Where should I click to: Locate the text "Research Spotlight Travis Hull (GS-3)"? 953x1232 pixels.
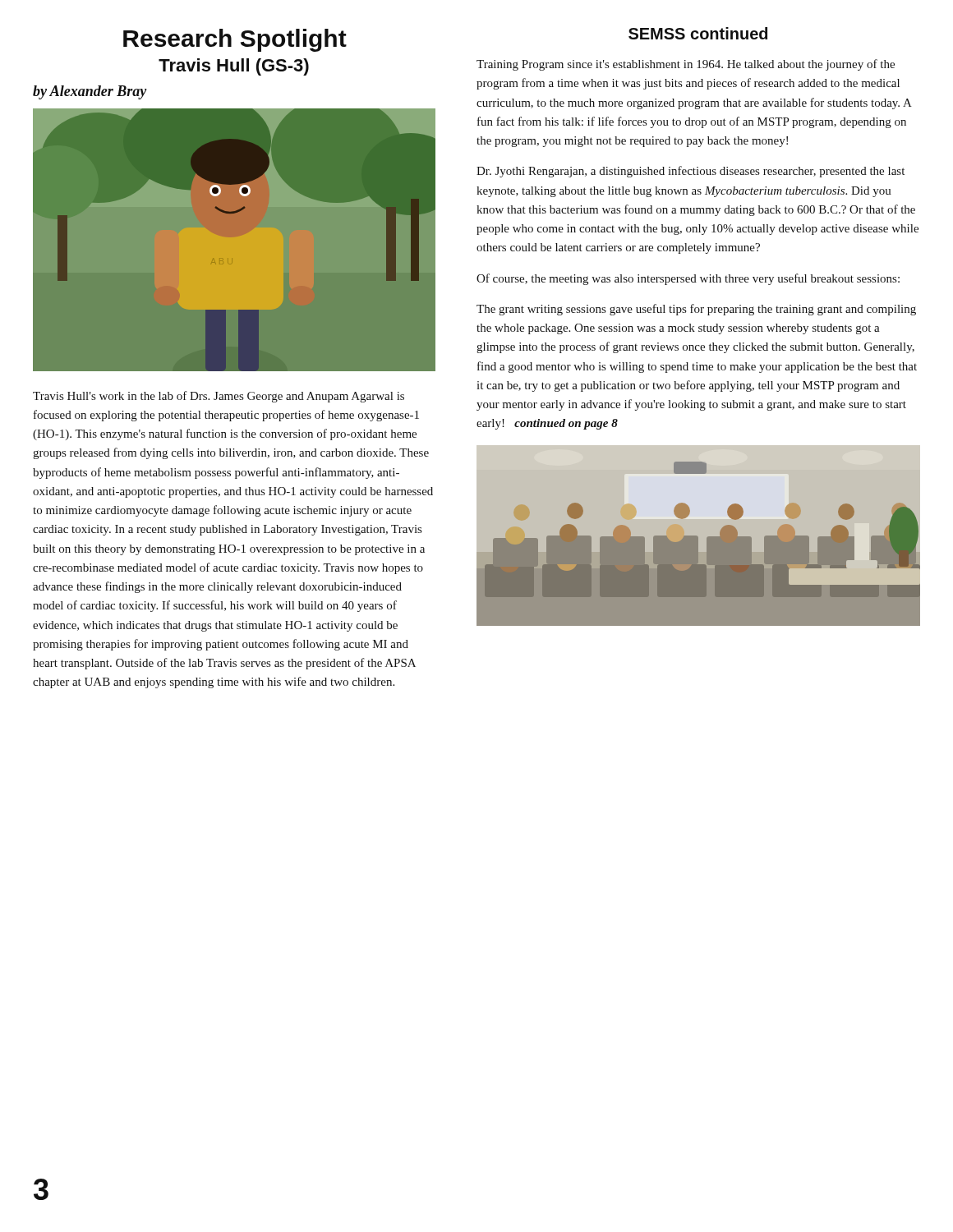click(234, 50)
